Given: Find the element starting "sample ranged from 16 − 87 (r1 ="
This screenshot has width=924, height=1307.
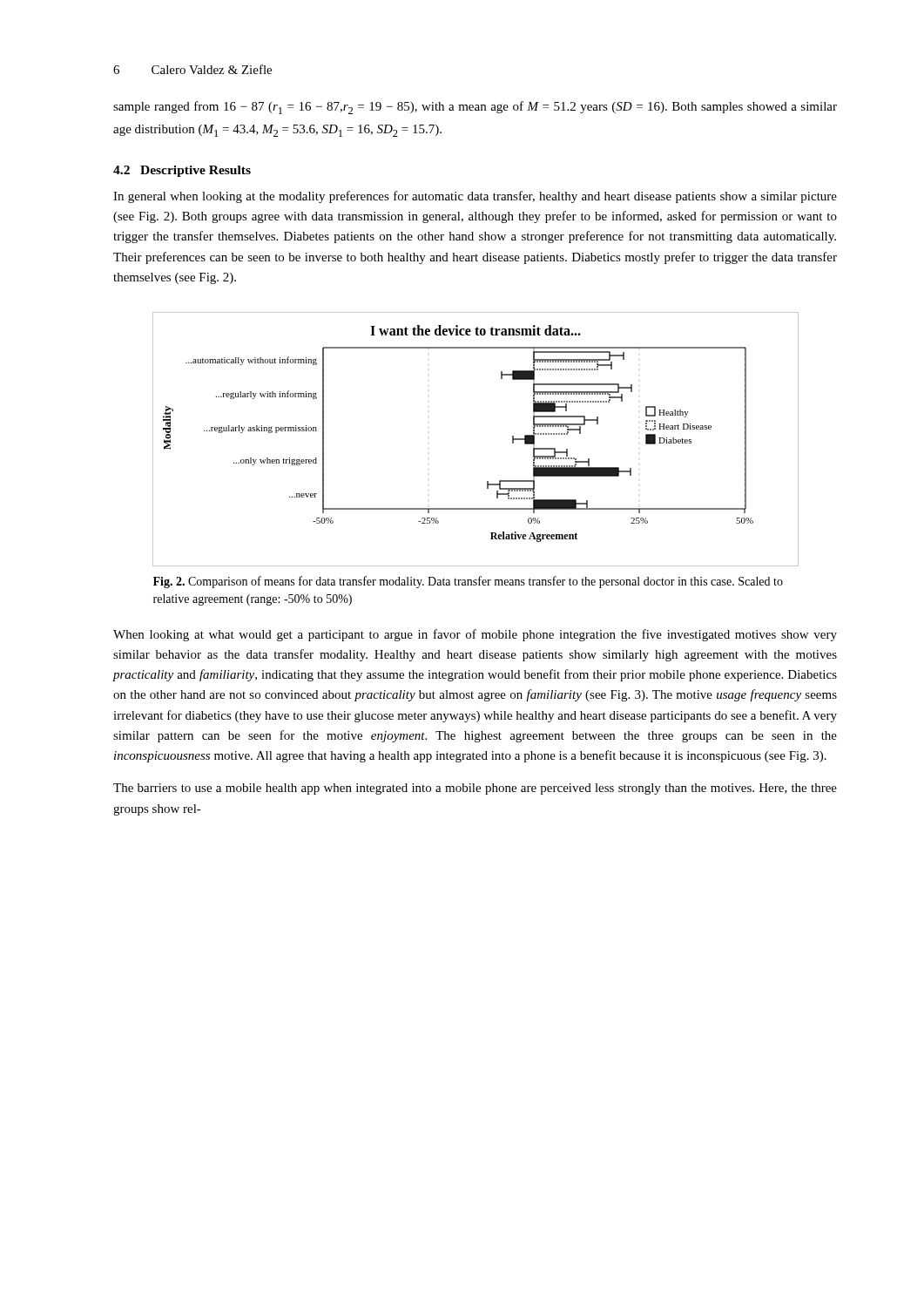Looking at the screenshot, I should (475, 120).
